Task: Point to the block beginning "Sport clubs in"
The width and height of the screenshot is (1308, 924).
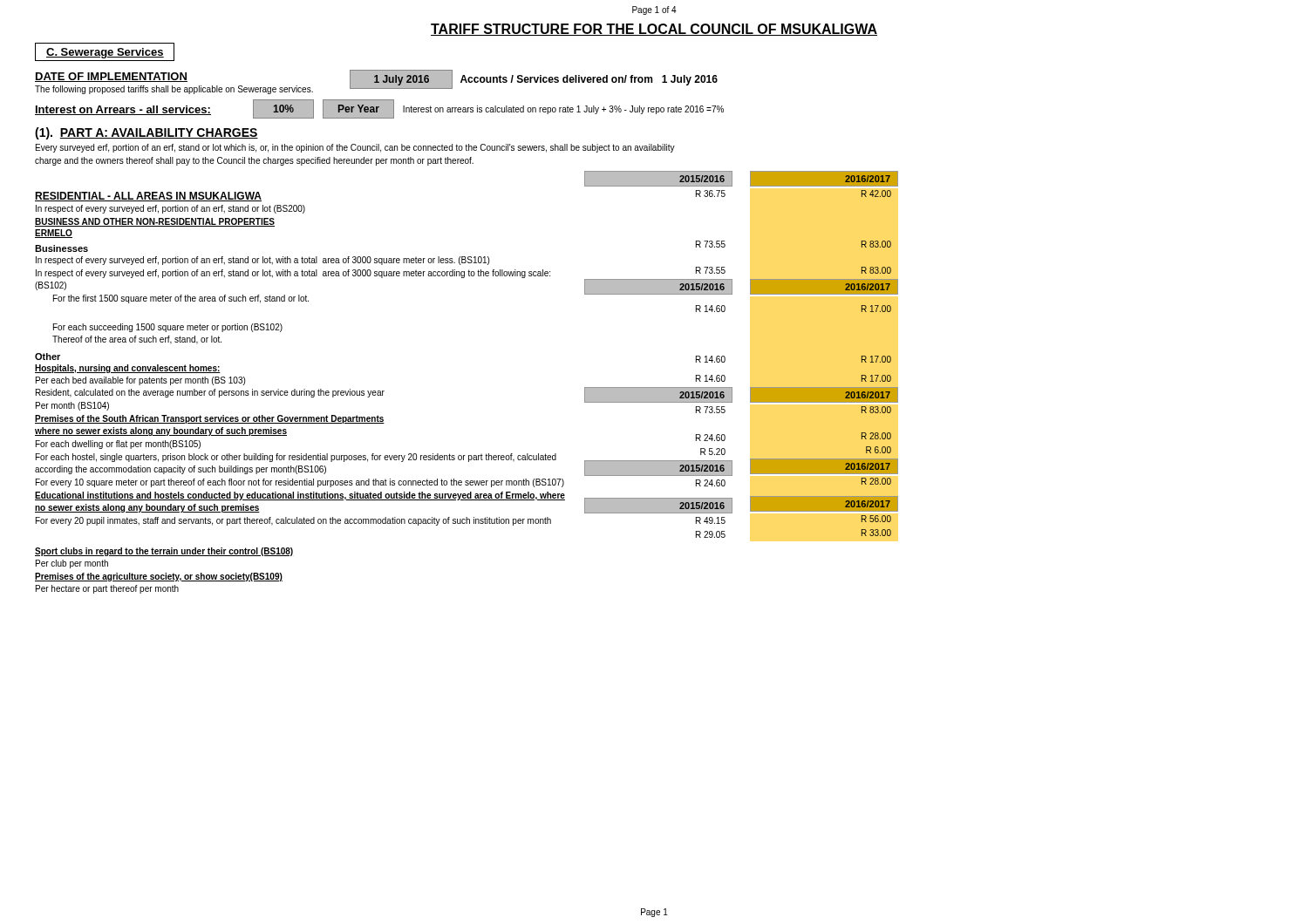Action: (164, 551)
